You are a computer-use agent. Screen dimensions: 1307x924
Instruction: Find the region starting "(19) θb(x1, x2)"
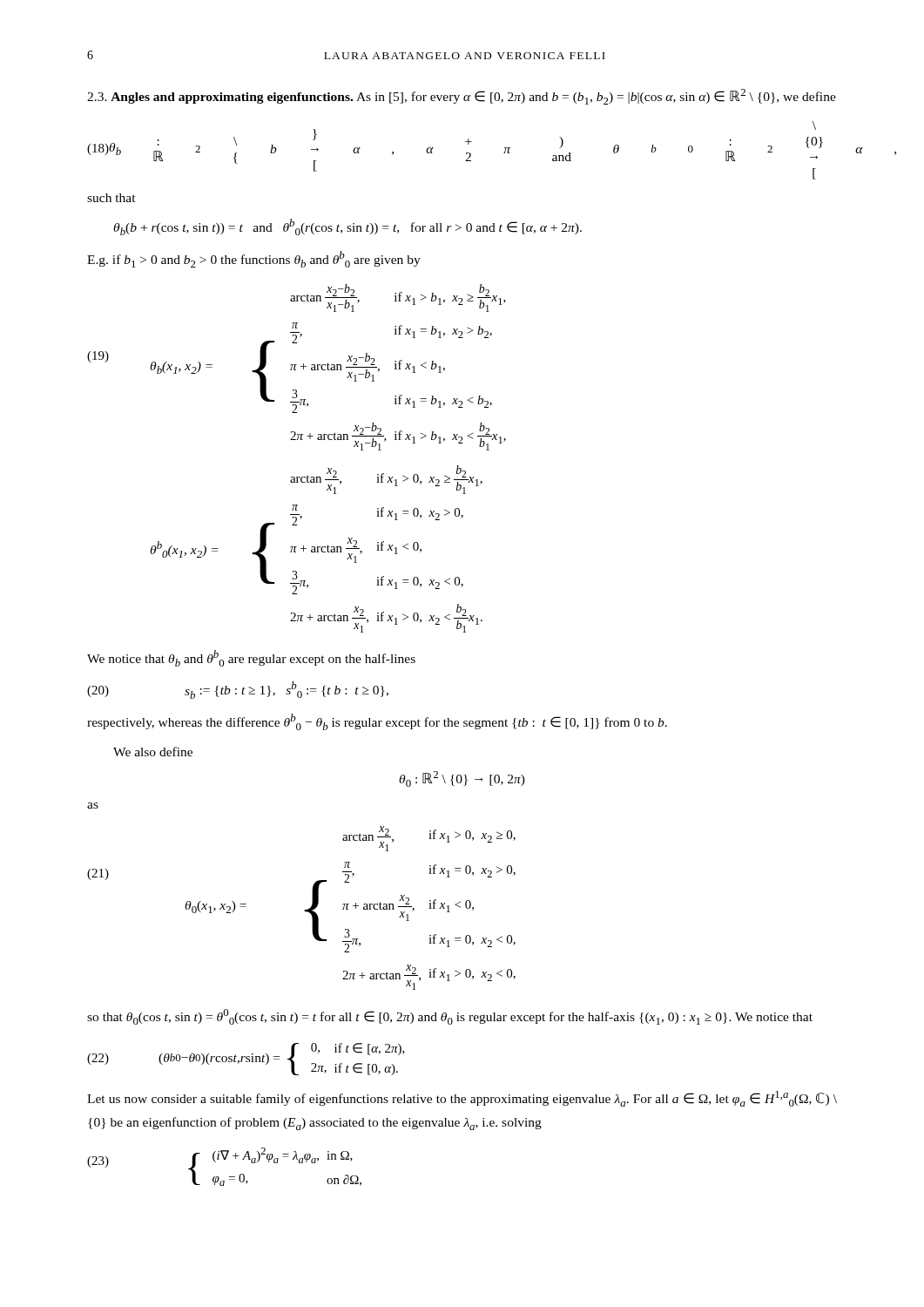(x=462, y=458)
